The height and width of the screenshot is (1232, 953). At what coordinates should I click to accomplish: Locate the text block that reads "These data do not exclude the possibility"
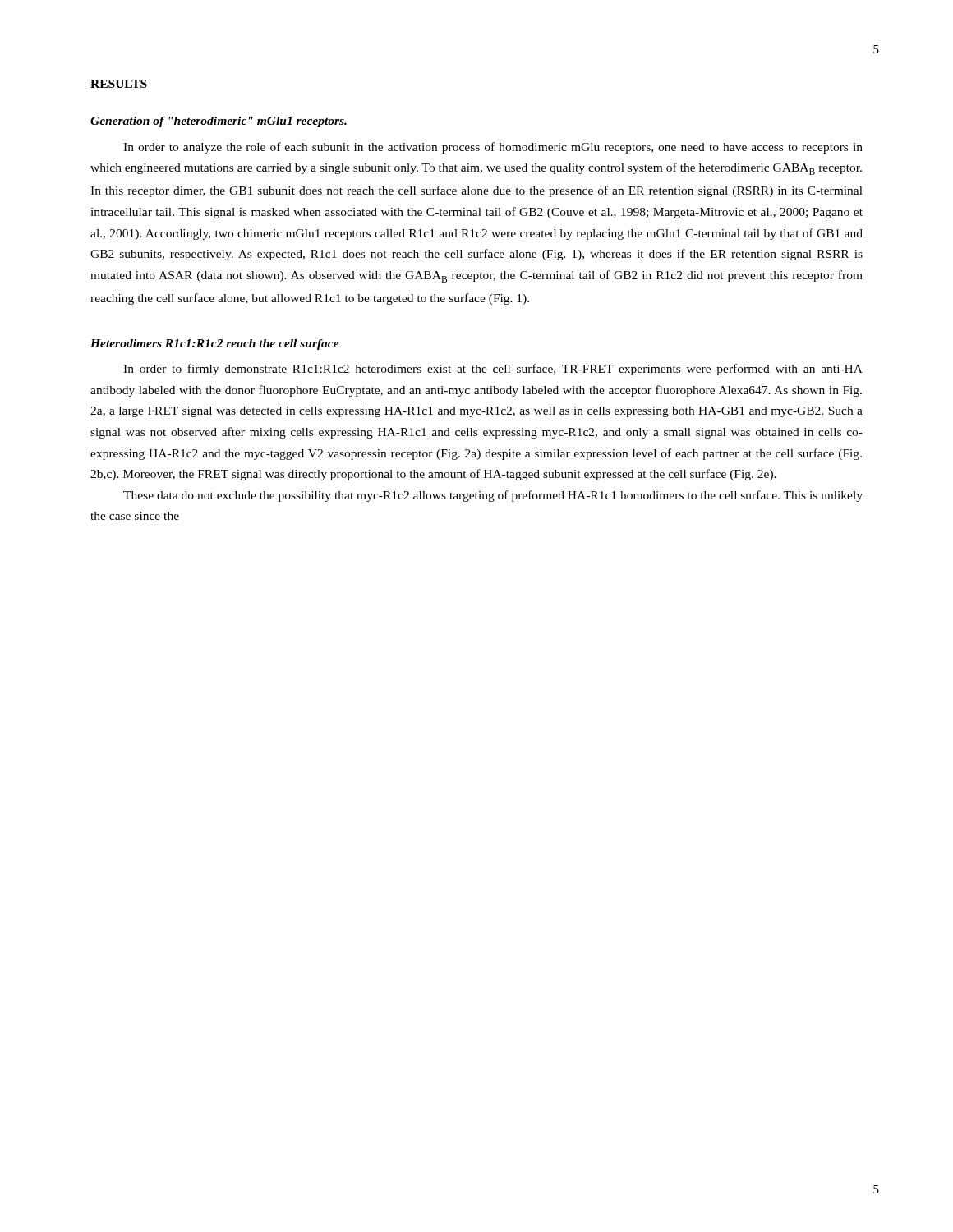[476, 505]
